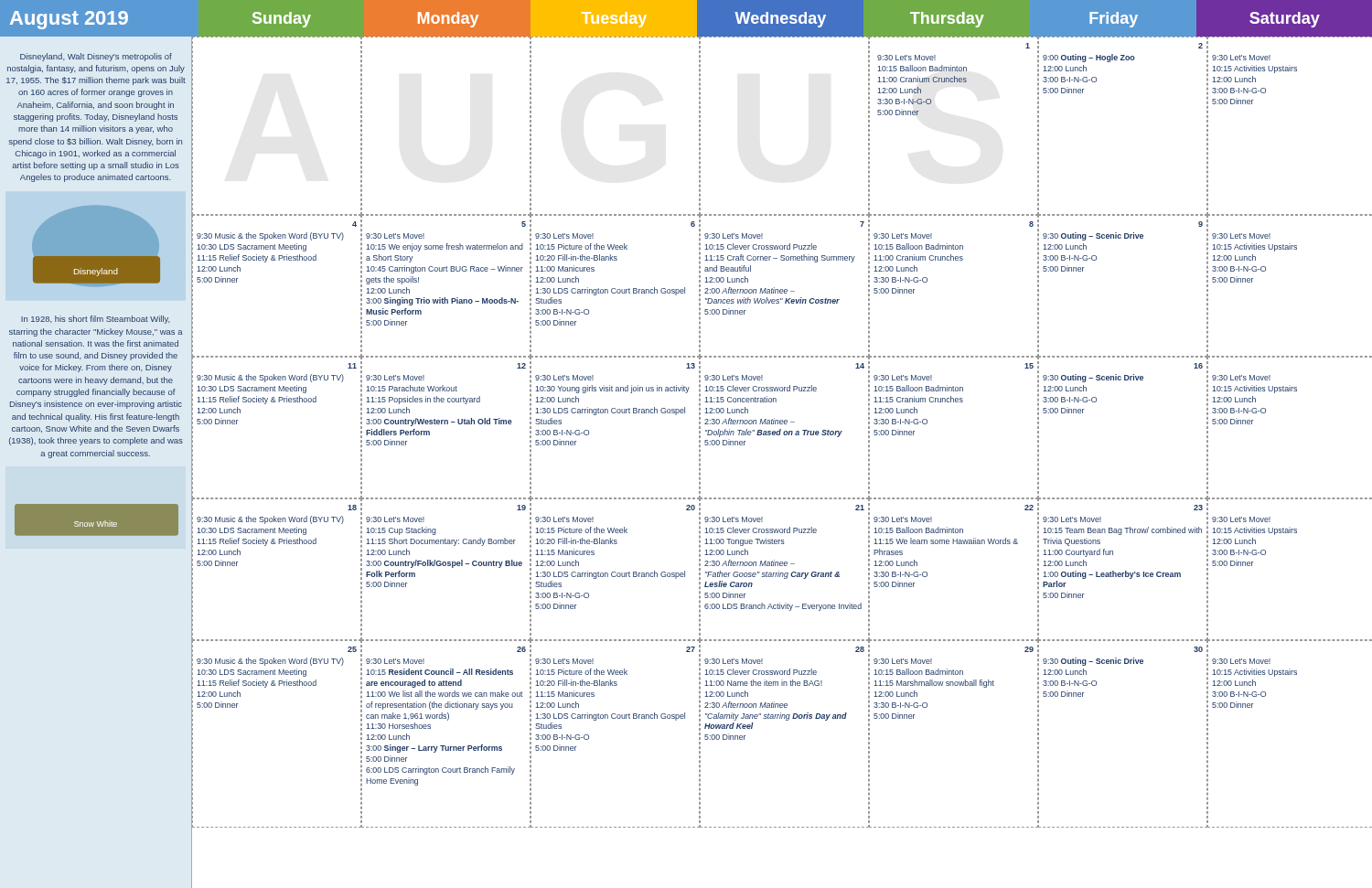Select the block starting "Disneyland, Walt Disney's metropolis of"
The image size is (1372, 888).
pyautogui.click(x=96, y=57)
